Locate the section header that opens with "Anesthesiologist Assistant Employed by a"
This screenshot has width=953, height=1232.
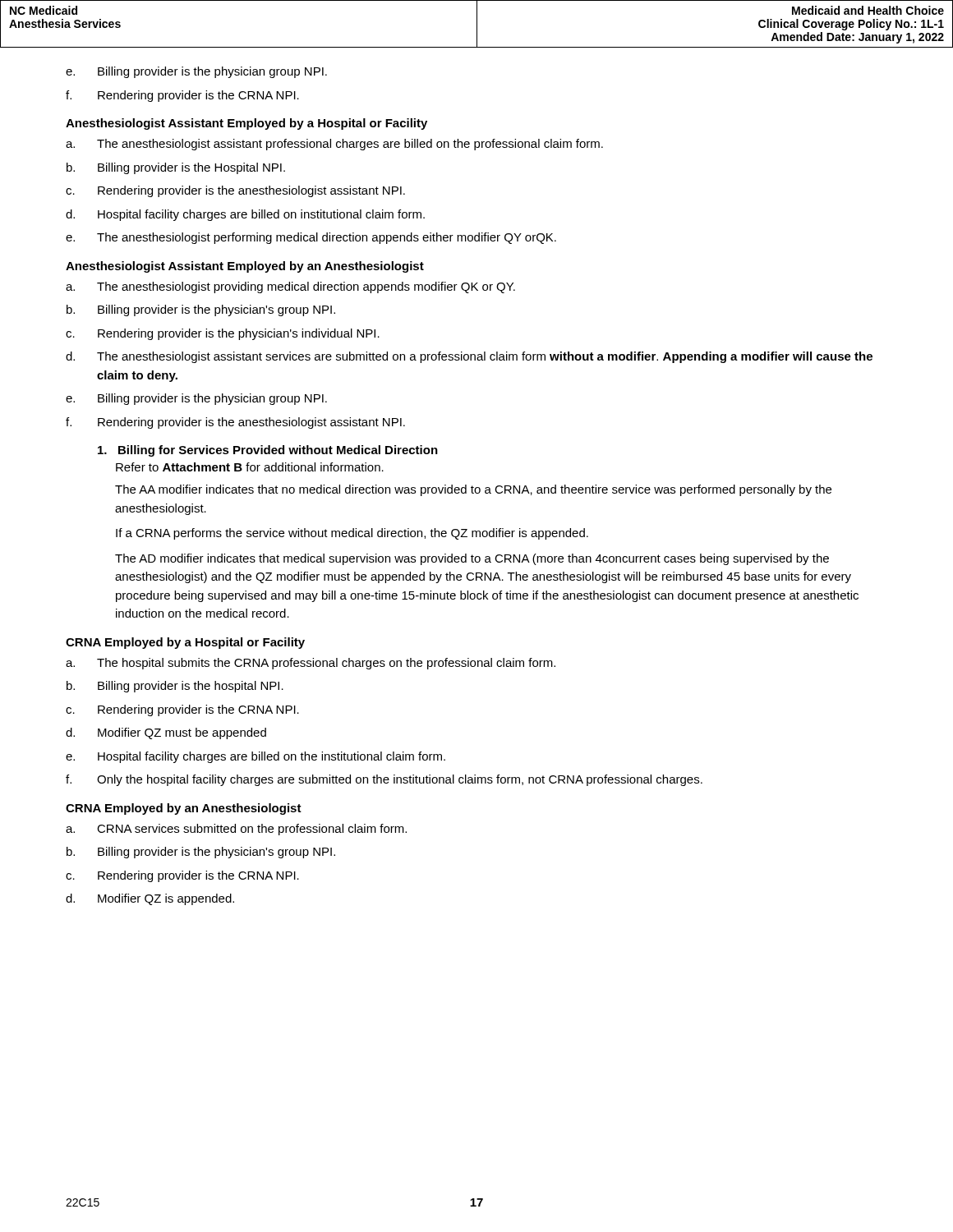[x=247, y=123]
